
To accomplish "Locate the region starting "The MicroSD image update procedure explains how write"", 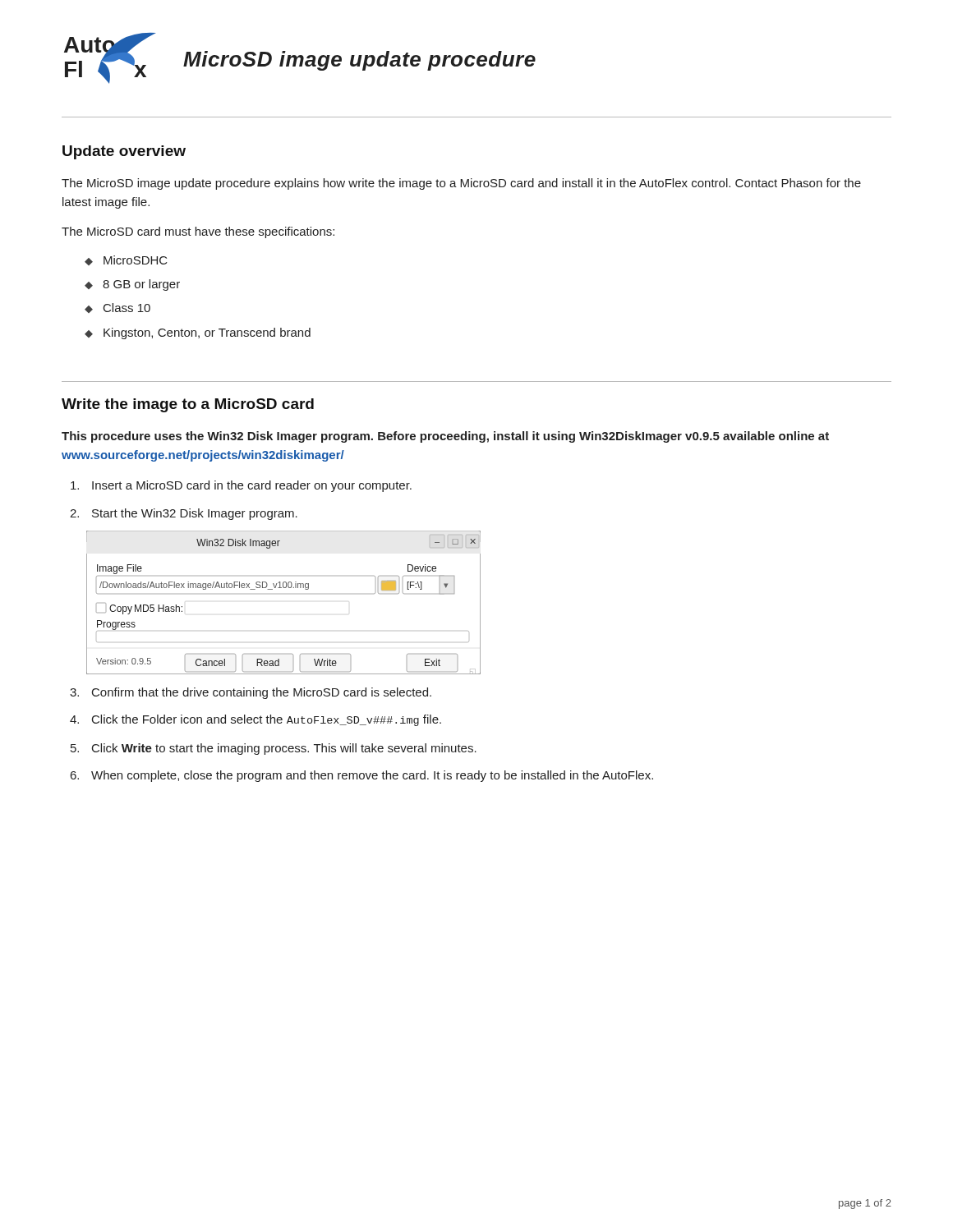I will pos(461,192).
